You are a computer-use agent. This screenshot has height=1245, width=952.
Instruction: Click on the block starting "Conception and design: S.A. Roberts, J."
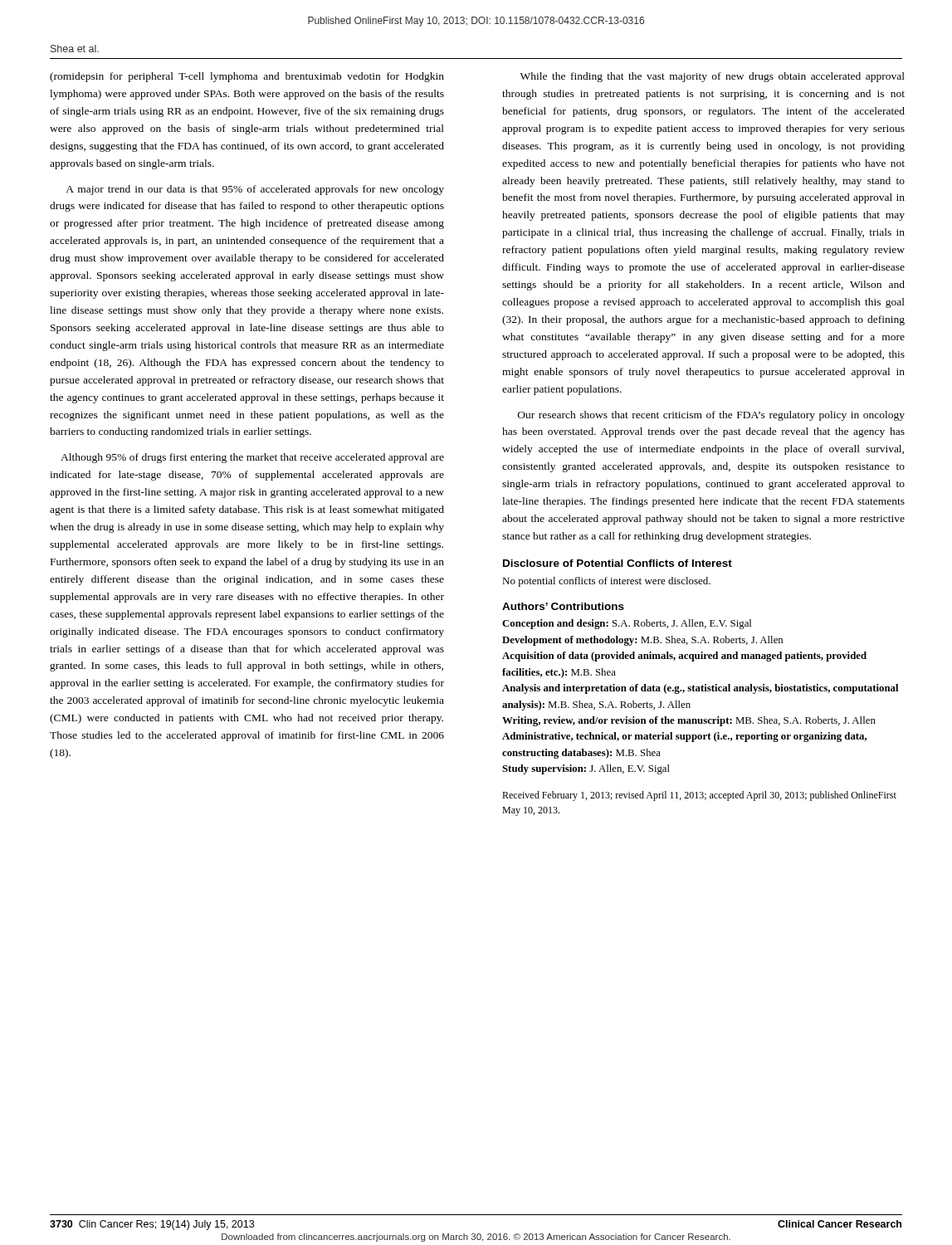700,696
